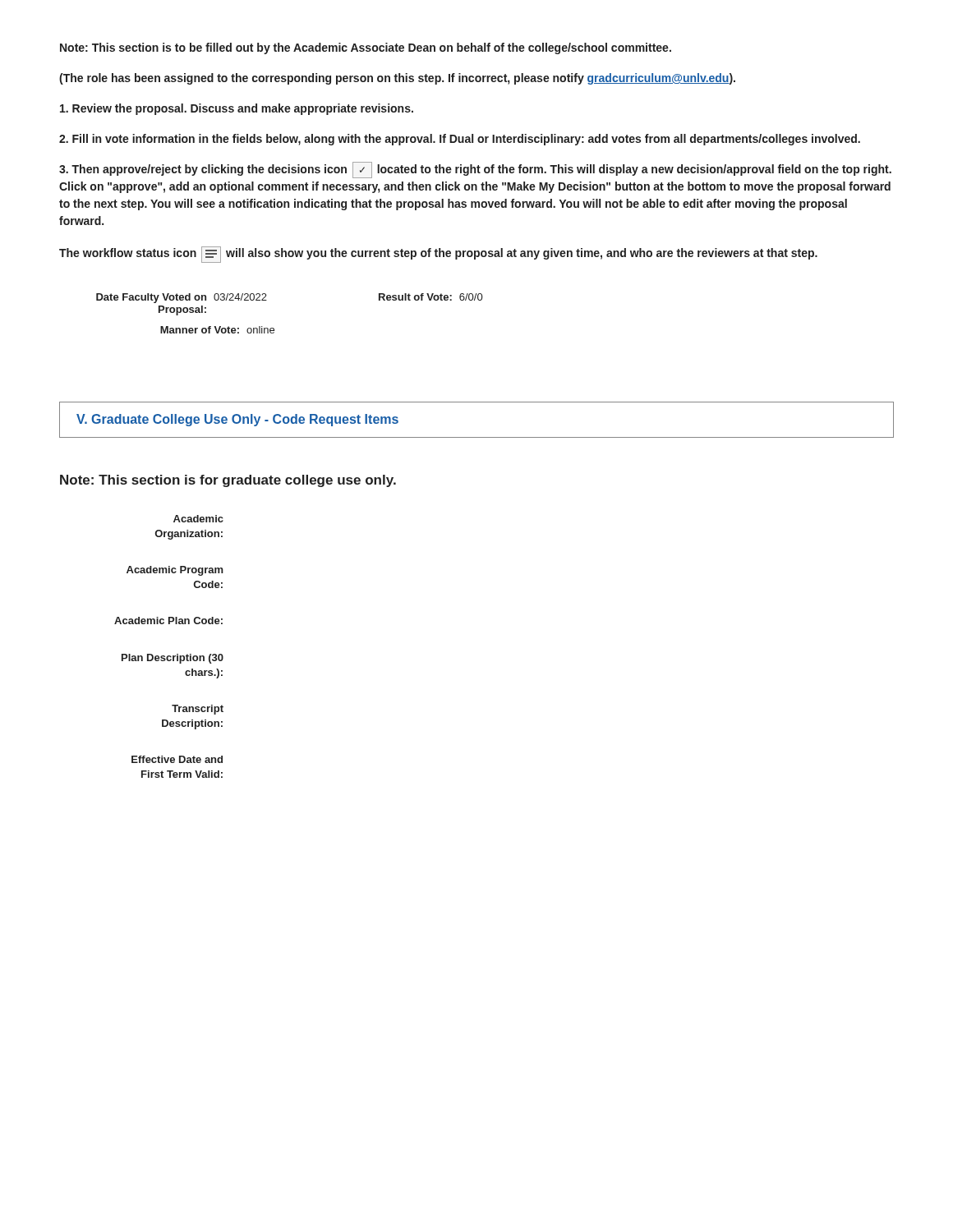Find the text block that says "(The role has been assigned to the corresponding"
Viewport: 953px width, 1232px height.
pos(398,78)
